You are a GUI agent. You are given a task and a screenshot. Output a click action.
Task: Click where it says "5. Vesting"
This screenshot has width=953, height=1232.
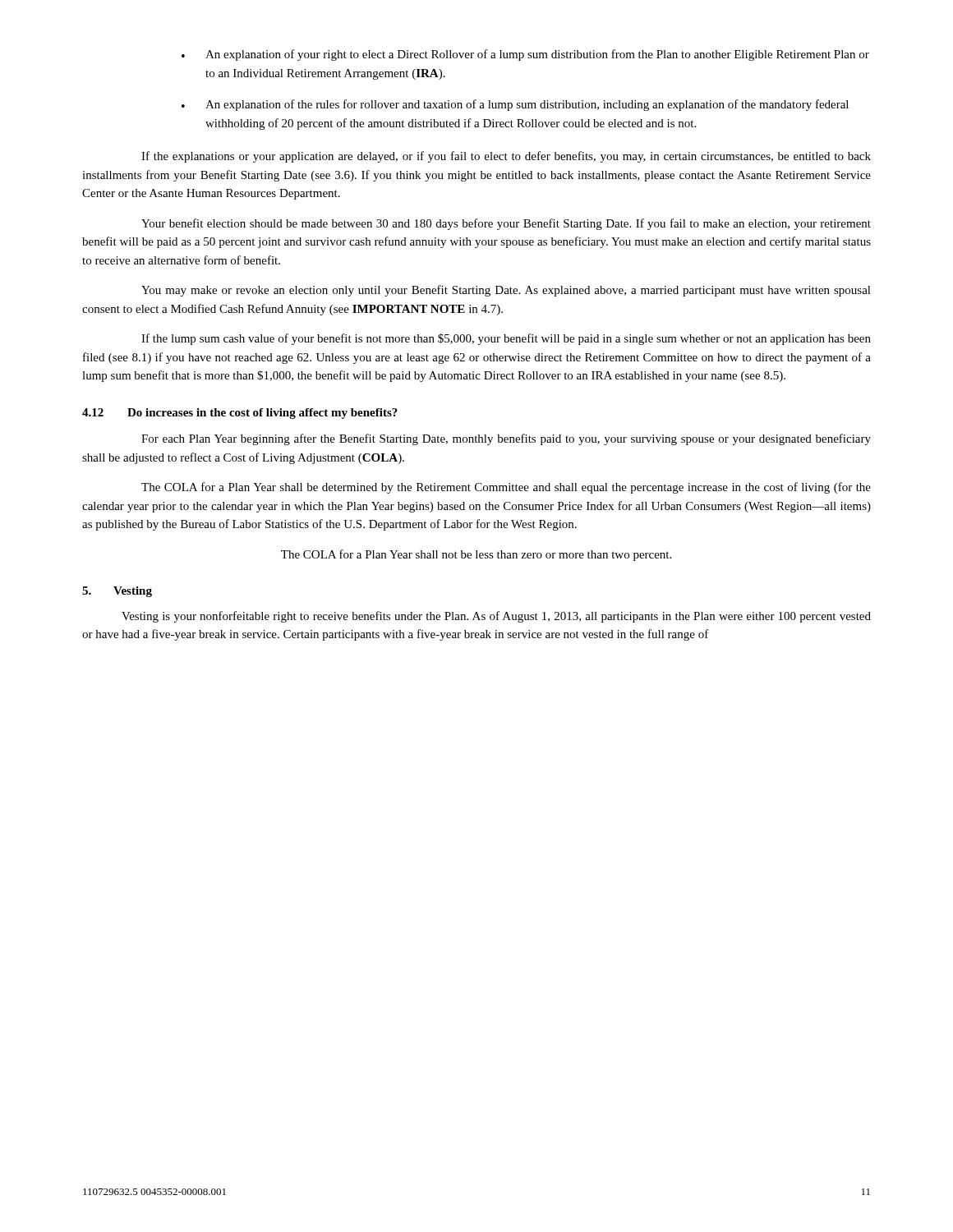(117, 591)
